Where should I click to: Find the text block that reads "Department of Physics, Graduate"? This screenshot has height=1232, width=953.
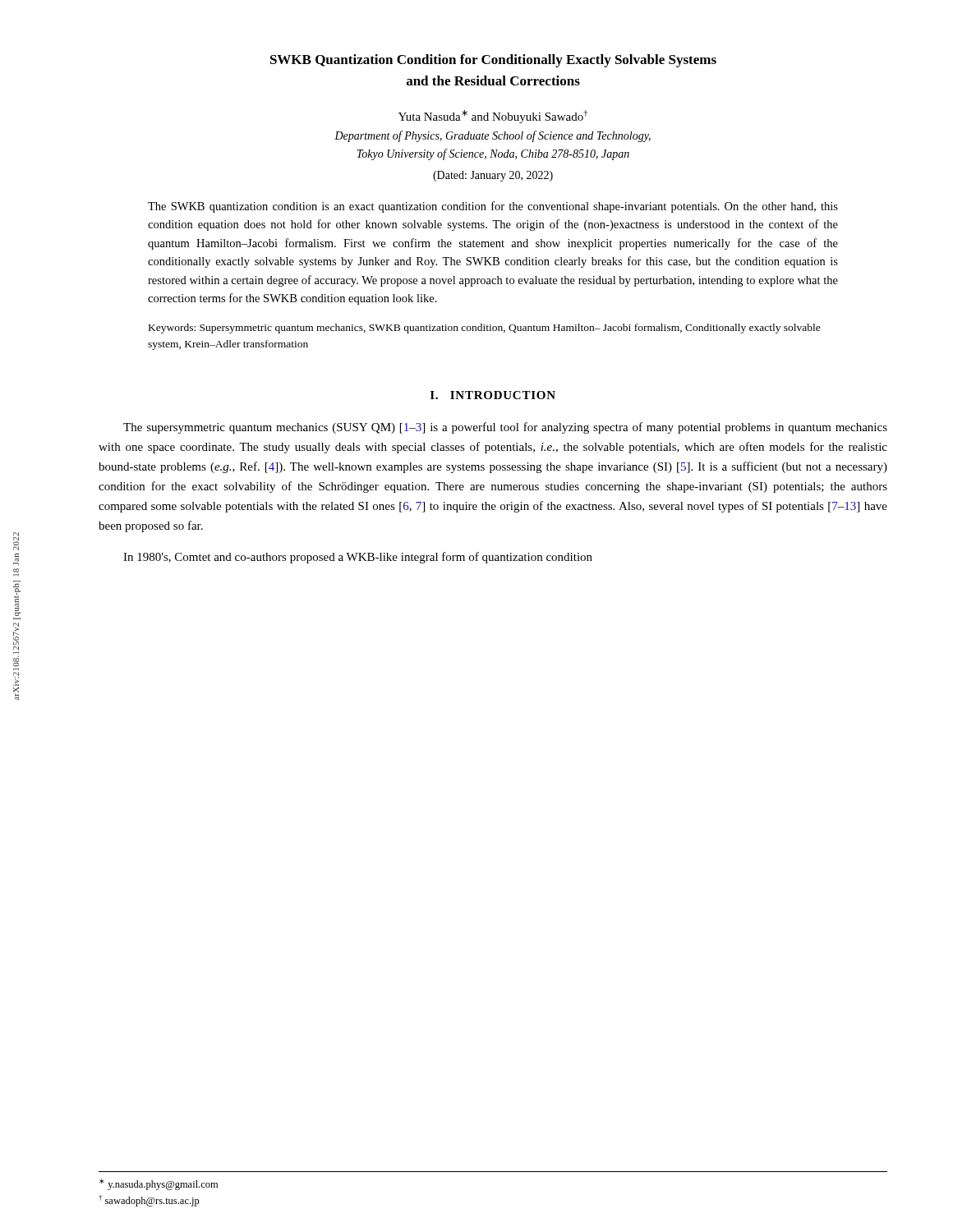[493, 145]
